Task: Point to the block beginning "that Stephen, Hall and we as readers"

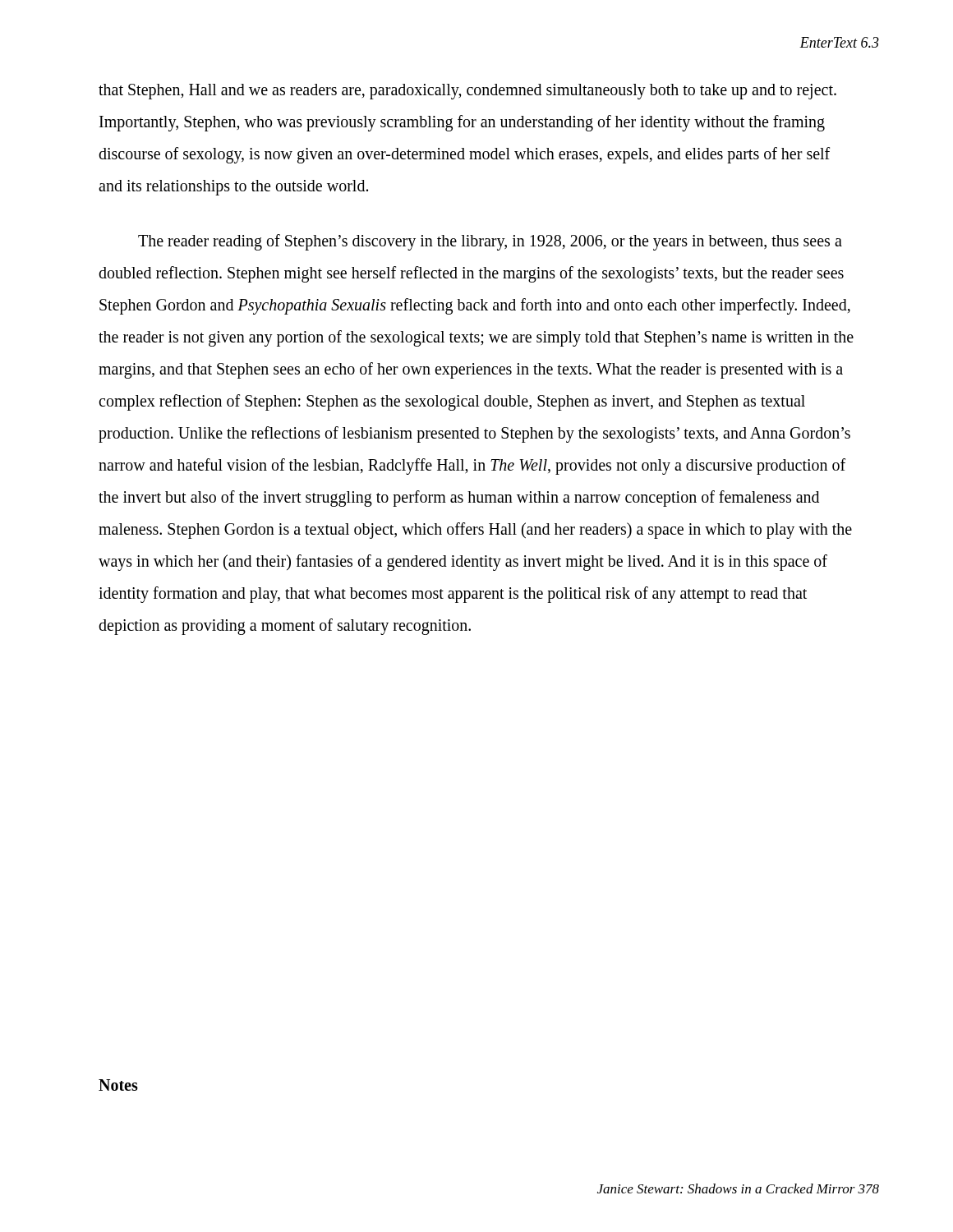Action: [x=476, y=358]
